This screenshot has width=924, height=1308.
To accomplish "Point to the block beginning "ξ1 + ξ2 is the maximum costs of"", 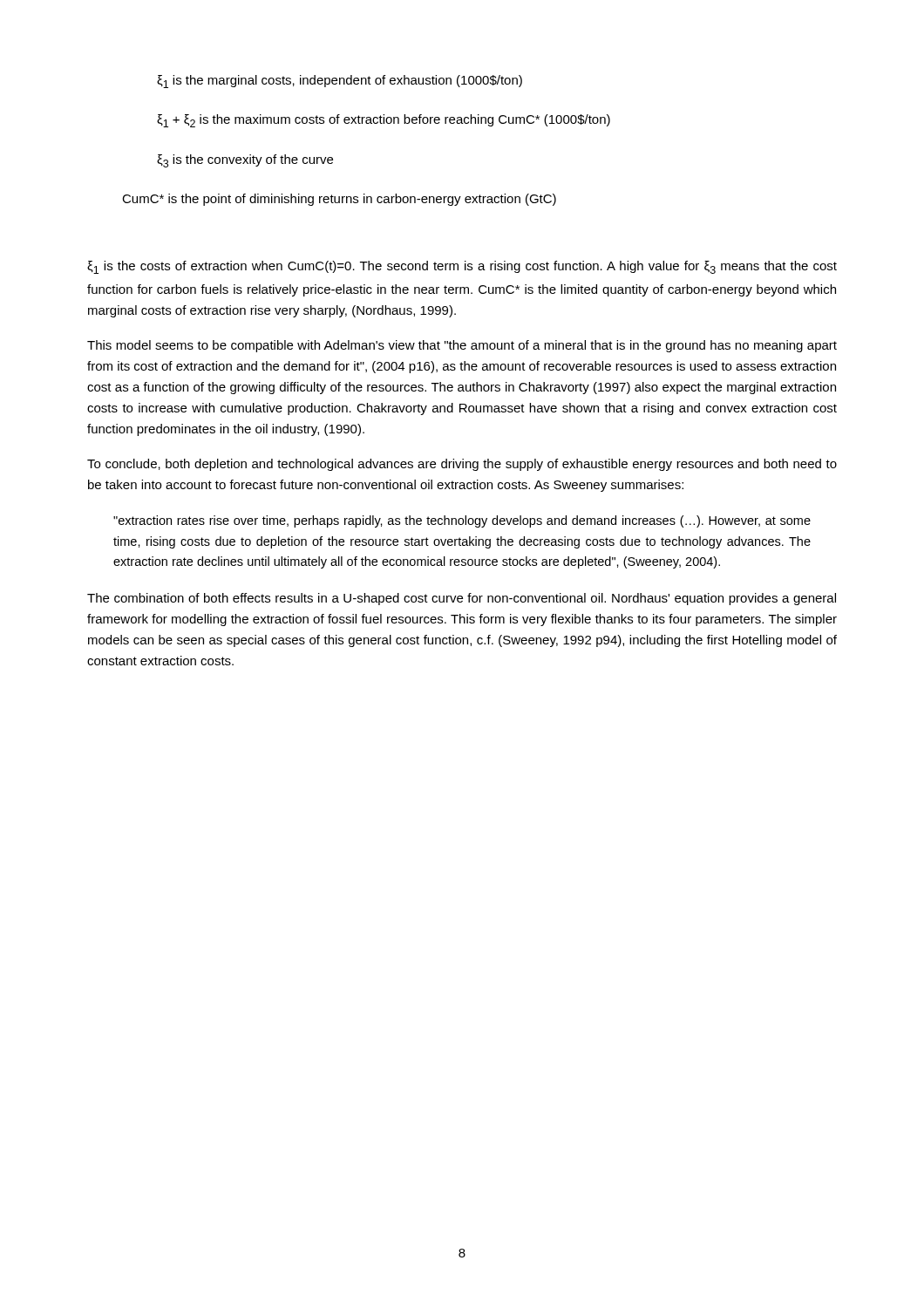I will (x=384, y=121).
